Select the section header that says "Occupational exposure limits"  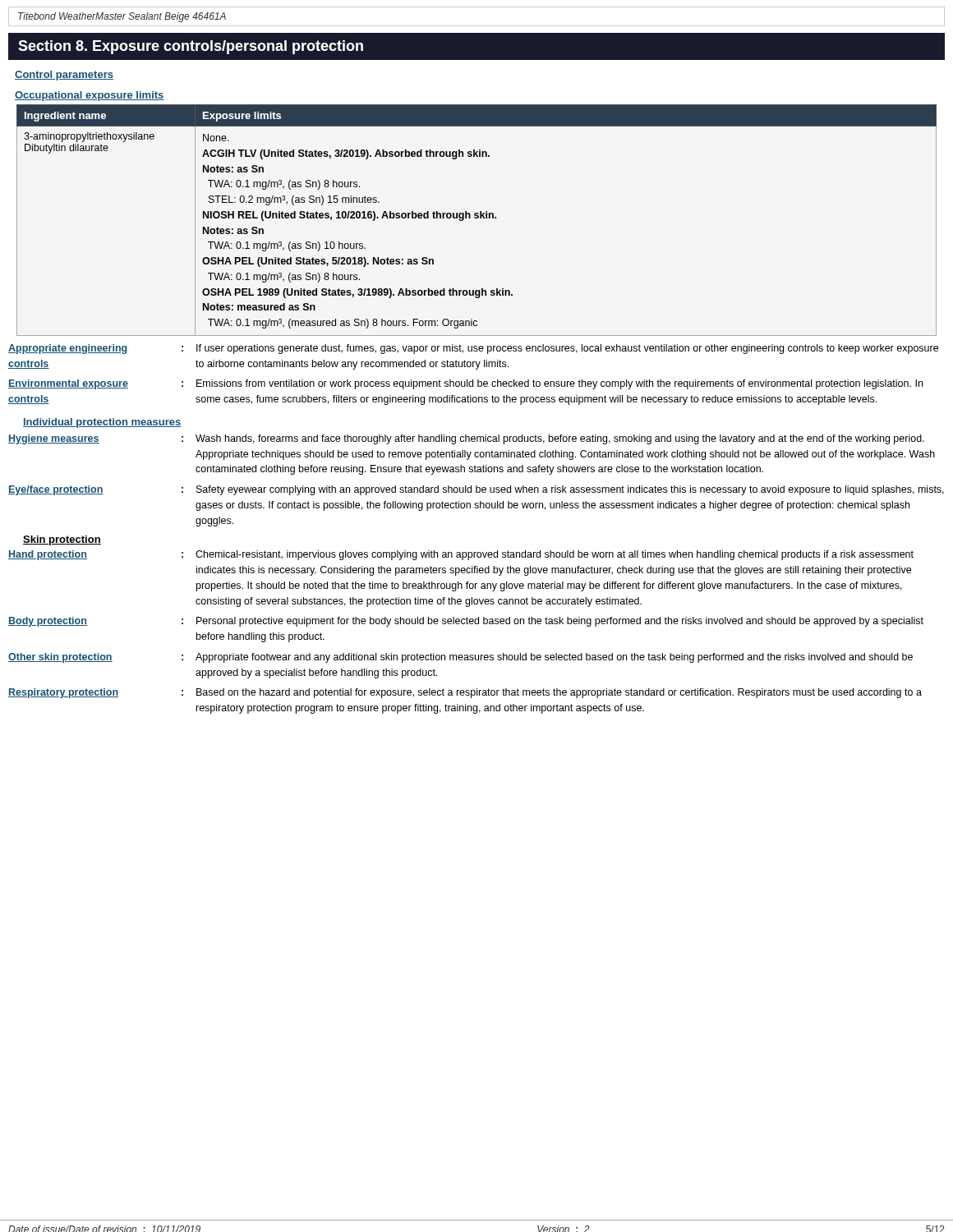(x=89, y=95)
